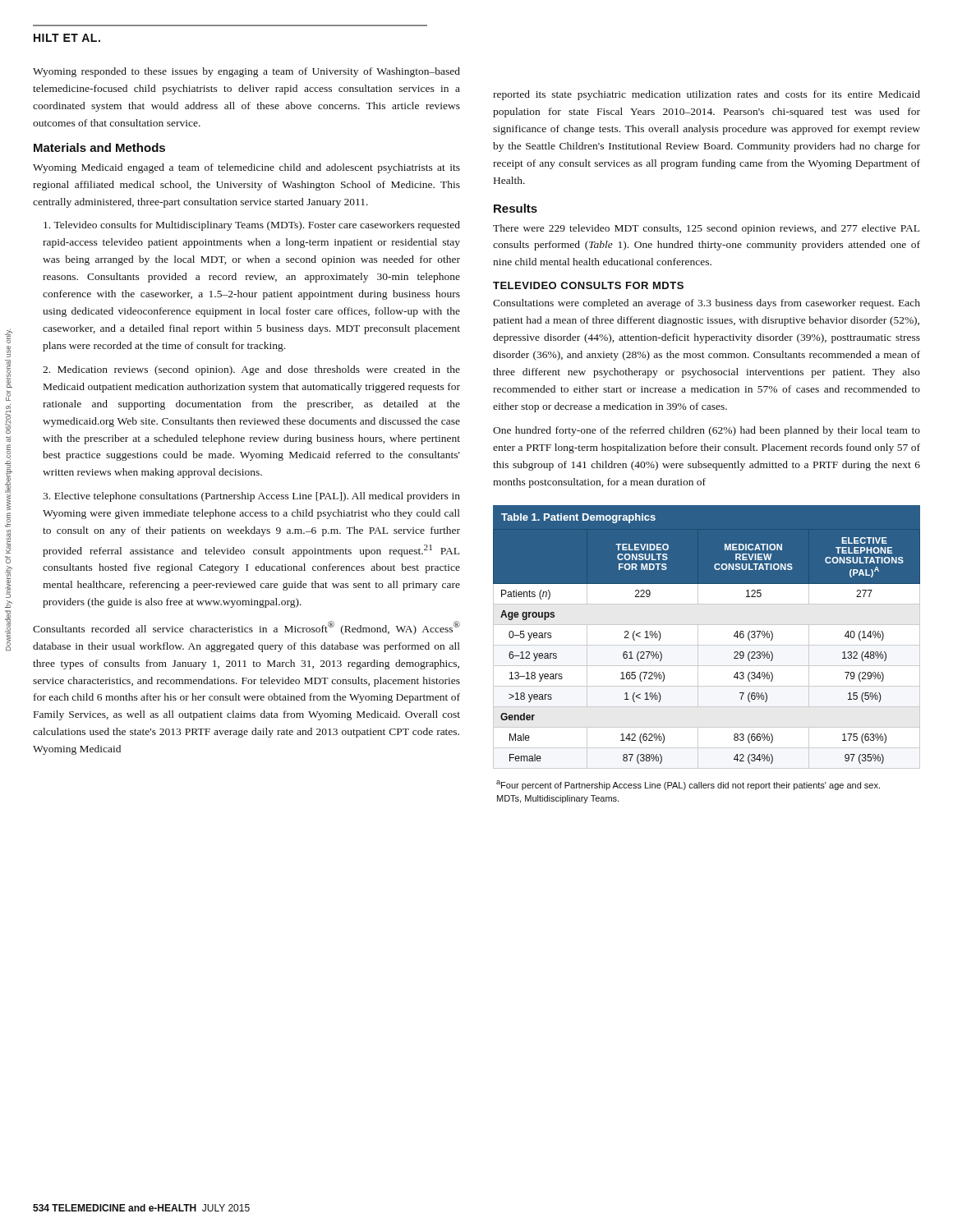
Task: Find the block starting "One hundred forty-one of the"
Action: tap(707, 456)
